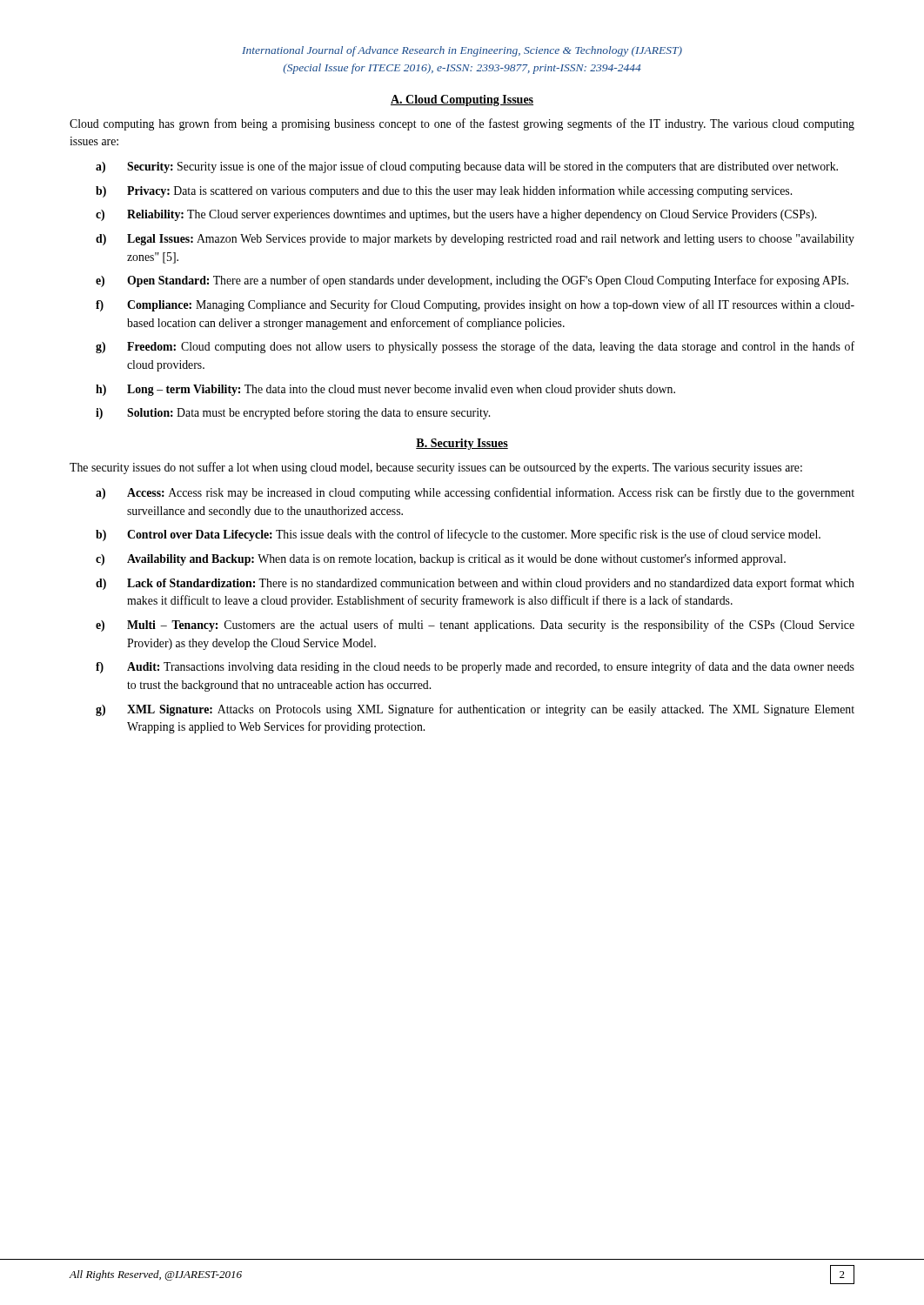Select the list item that says "c) Reliability: The Cloud server"
Image resolution: width=924 pixels, height=1305 pixels.
point(475,215)
